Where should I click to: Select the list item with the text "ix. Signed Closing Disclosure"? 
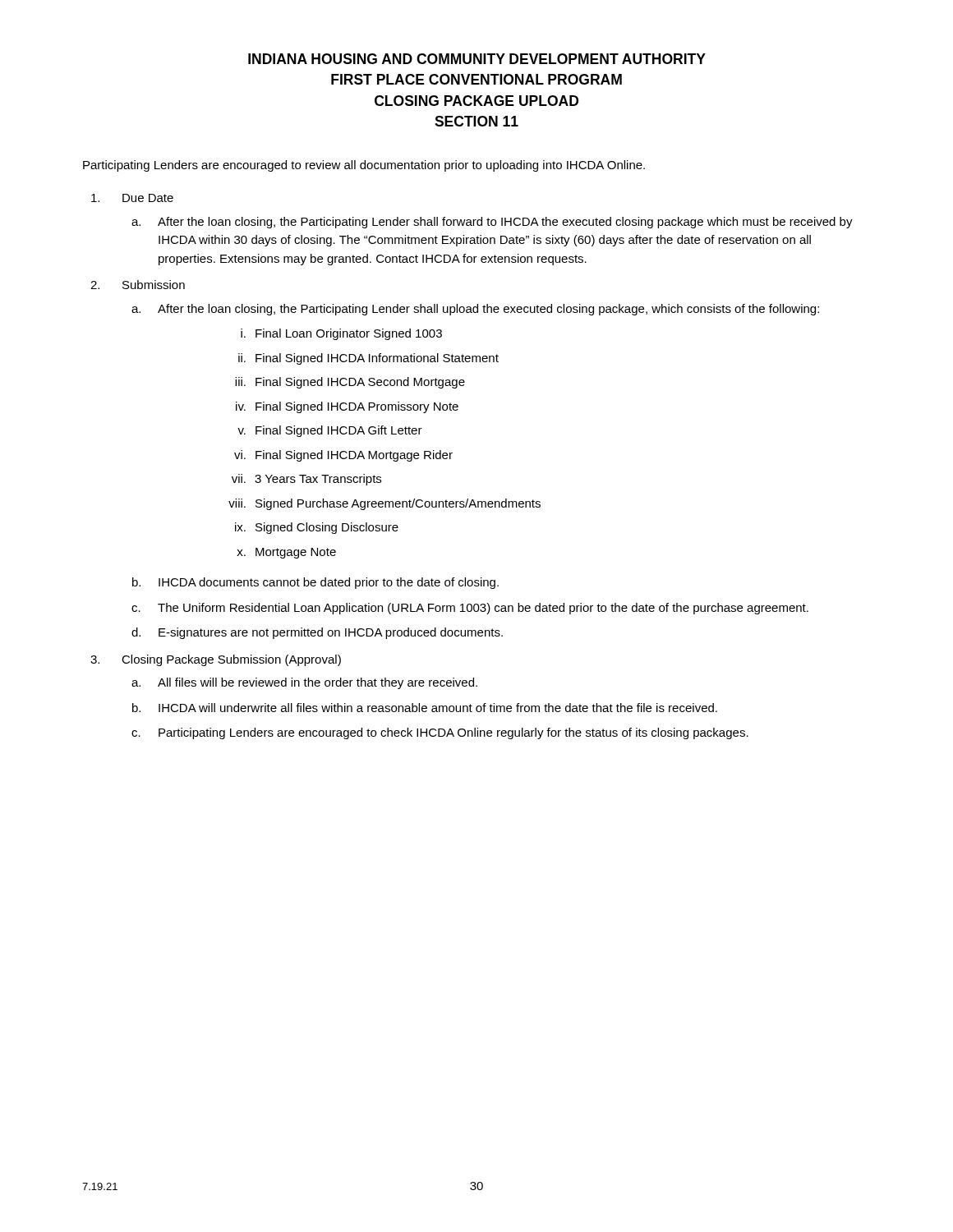(317, 528)
